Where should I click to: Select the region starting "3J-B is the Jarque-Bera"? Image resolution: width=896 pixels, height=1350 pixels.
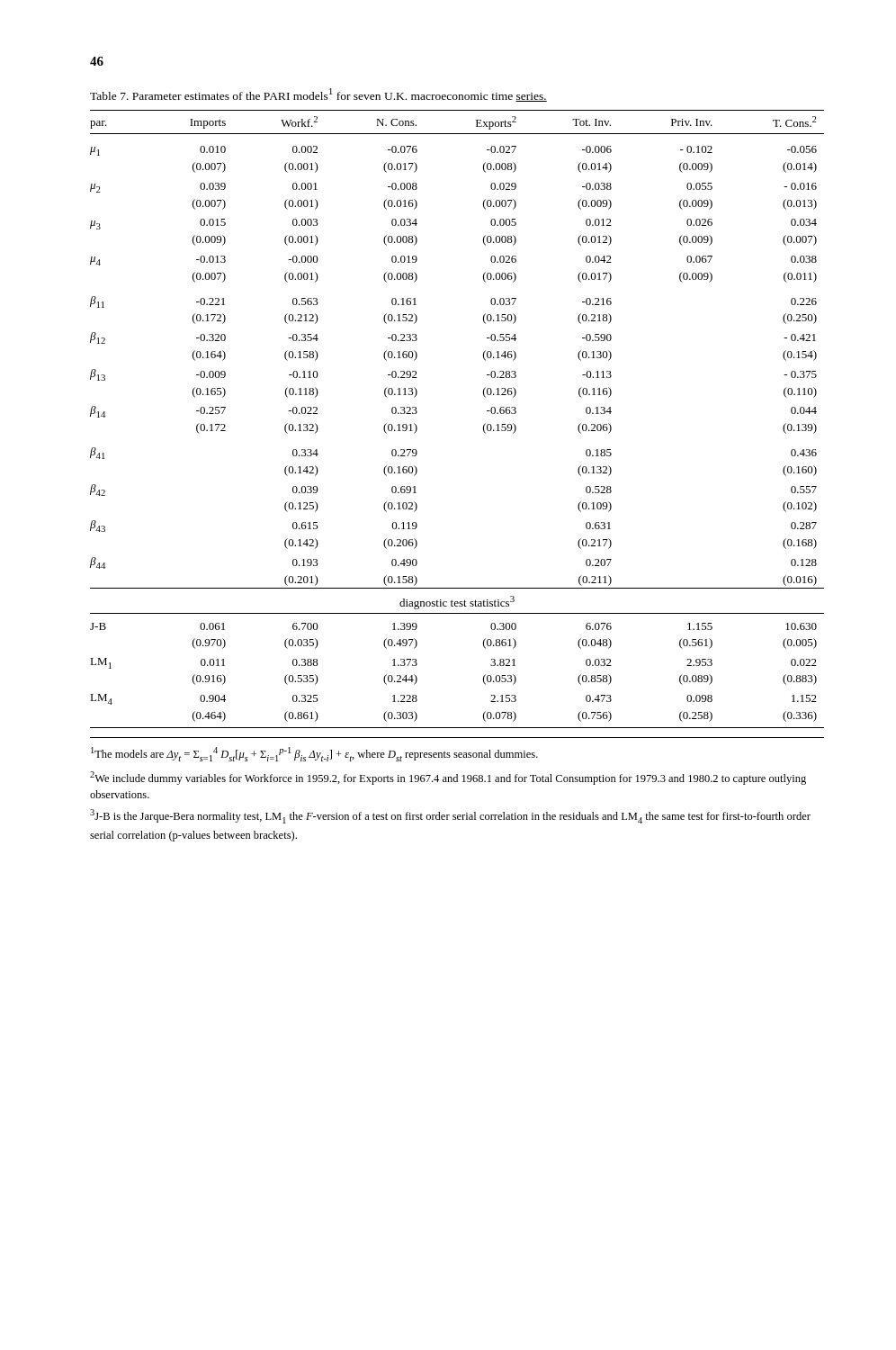coord(450,824)
